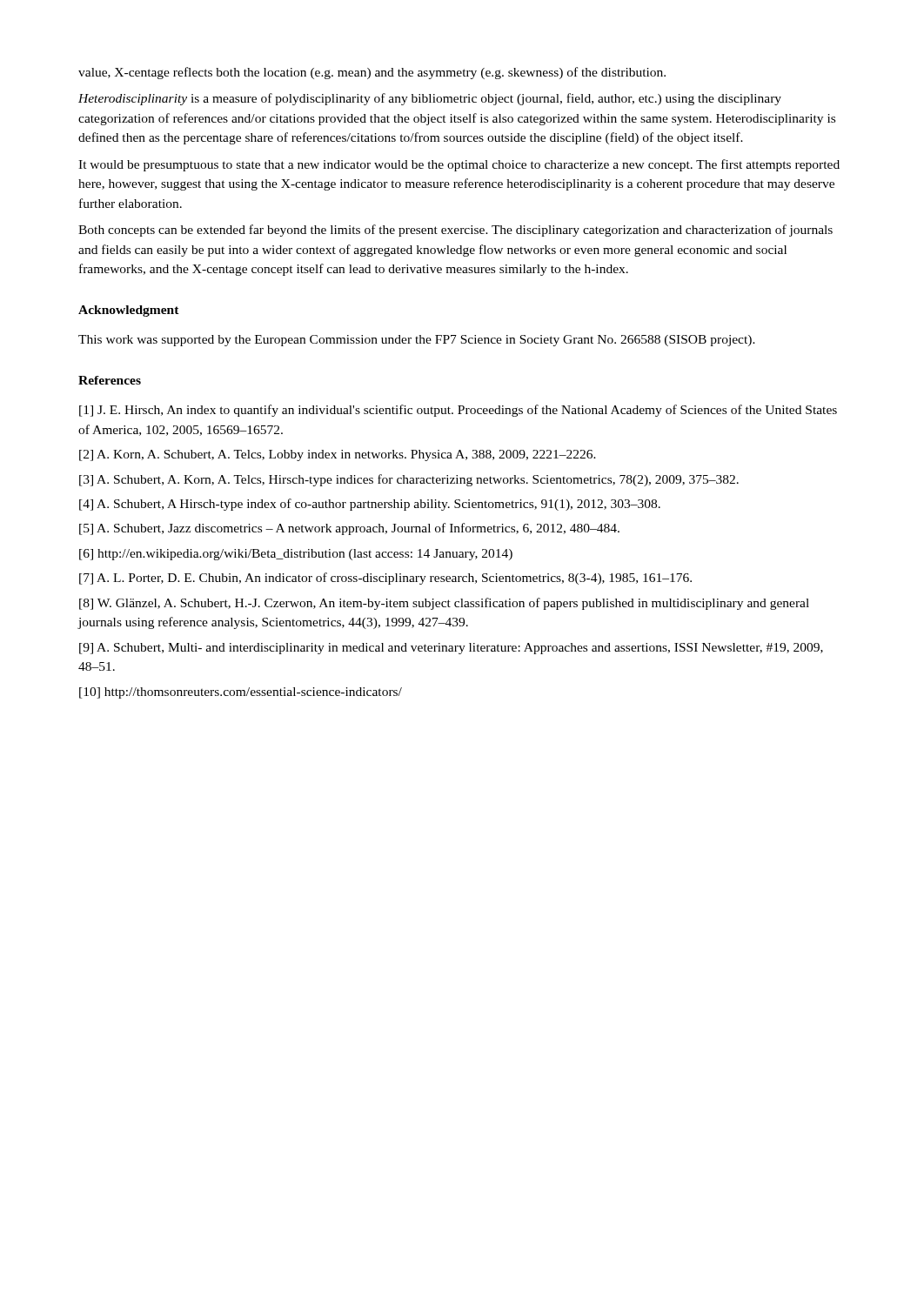This screenshot has width=924, height=1305.
Task: Locate the list item that reads "[10] http://thomsonreuters.com/essential-science-indicators/"
Action: click(x=240, y=691)
